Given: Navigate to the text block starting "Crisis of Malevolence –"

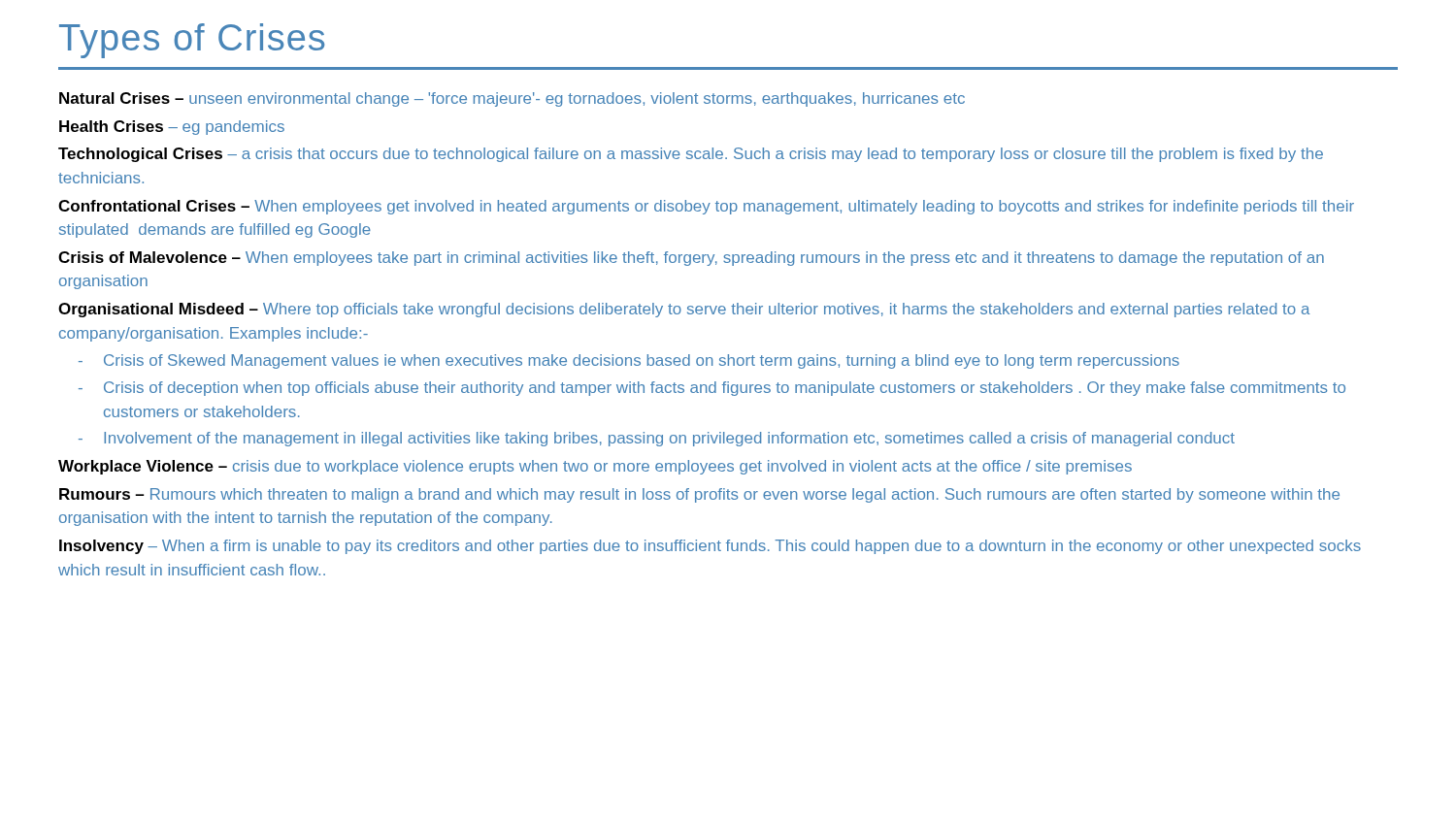Looking at the screenshot, I should pyautogui.click(x=691, y=269).
